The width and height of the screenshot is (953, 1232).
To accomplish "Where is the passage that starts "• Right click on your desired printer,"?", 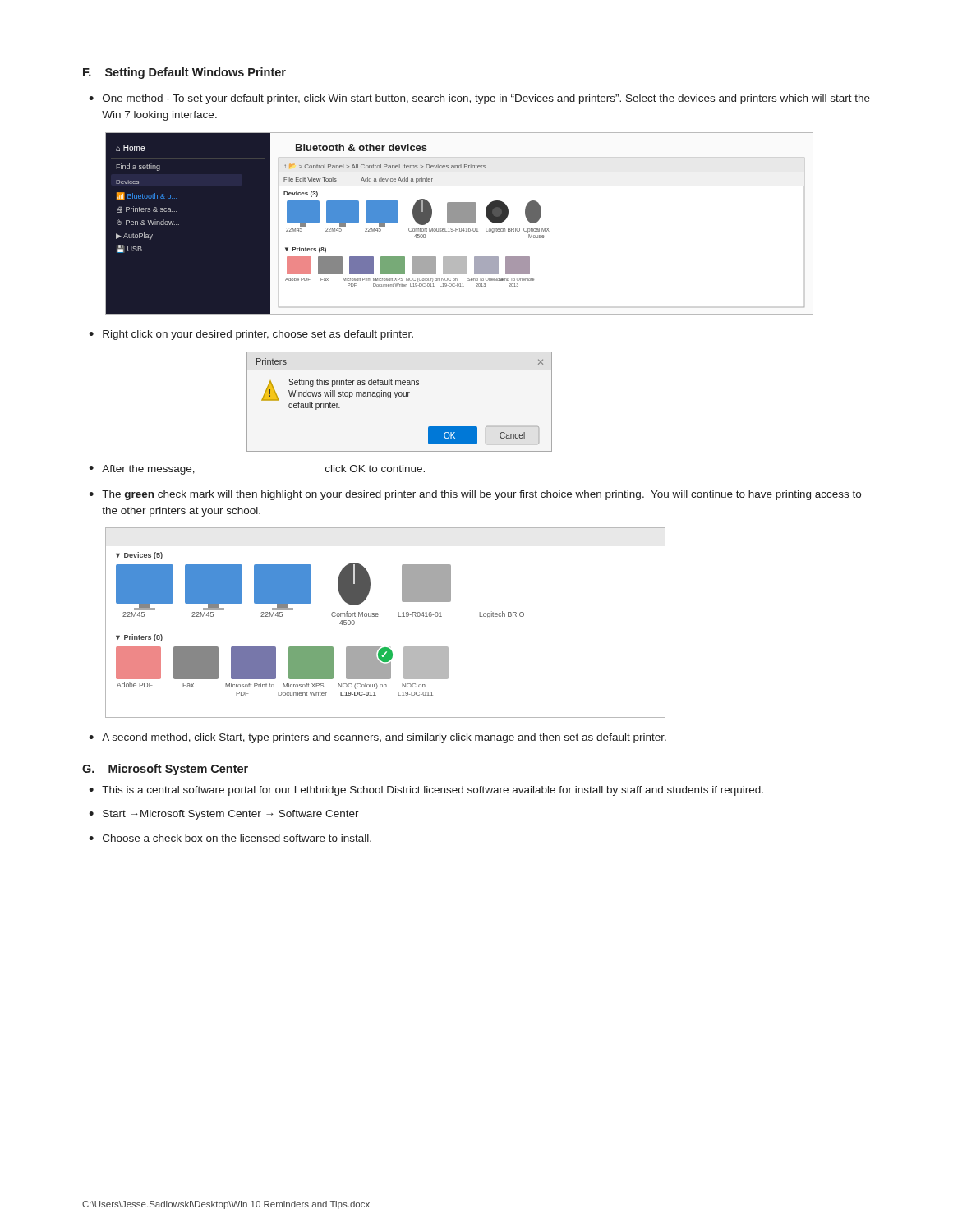I will click(251, 334).
